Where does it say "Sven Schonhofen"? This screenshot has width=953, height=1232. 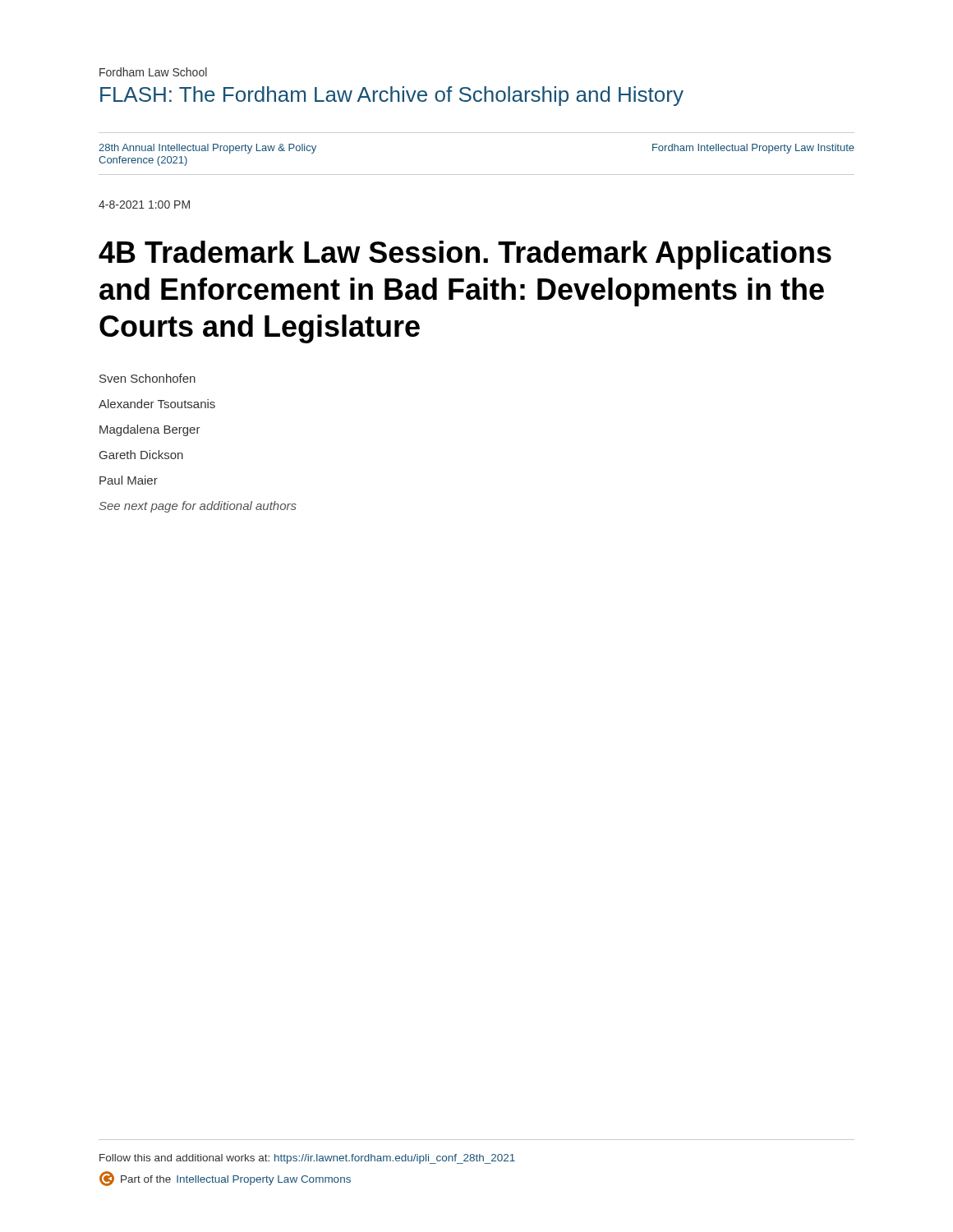(147, 378)
